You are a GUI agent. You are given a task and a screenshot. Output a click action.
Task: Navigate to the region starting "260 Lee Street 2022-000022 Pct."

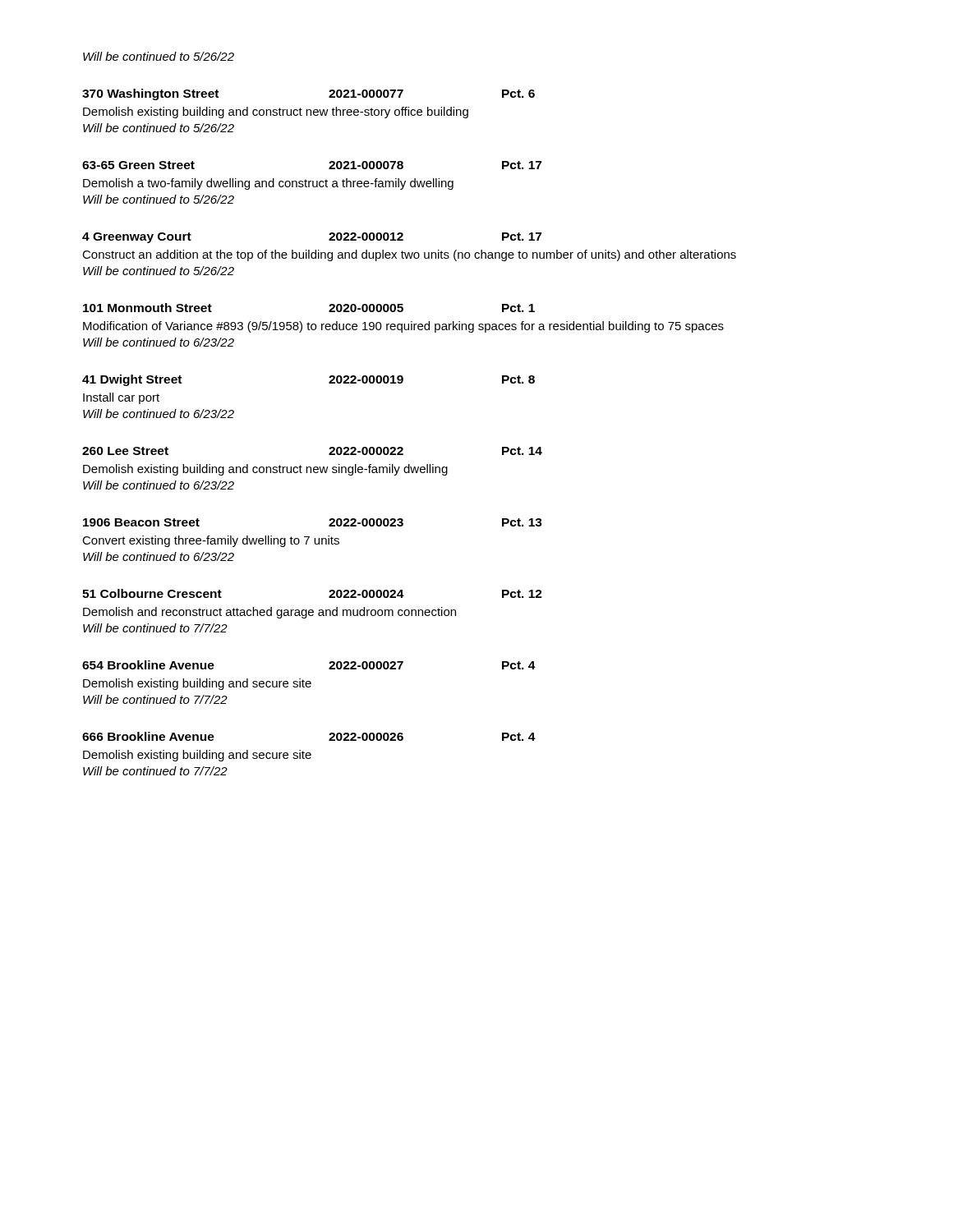coord(312,468)
